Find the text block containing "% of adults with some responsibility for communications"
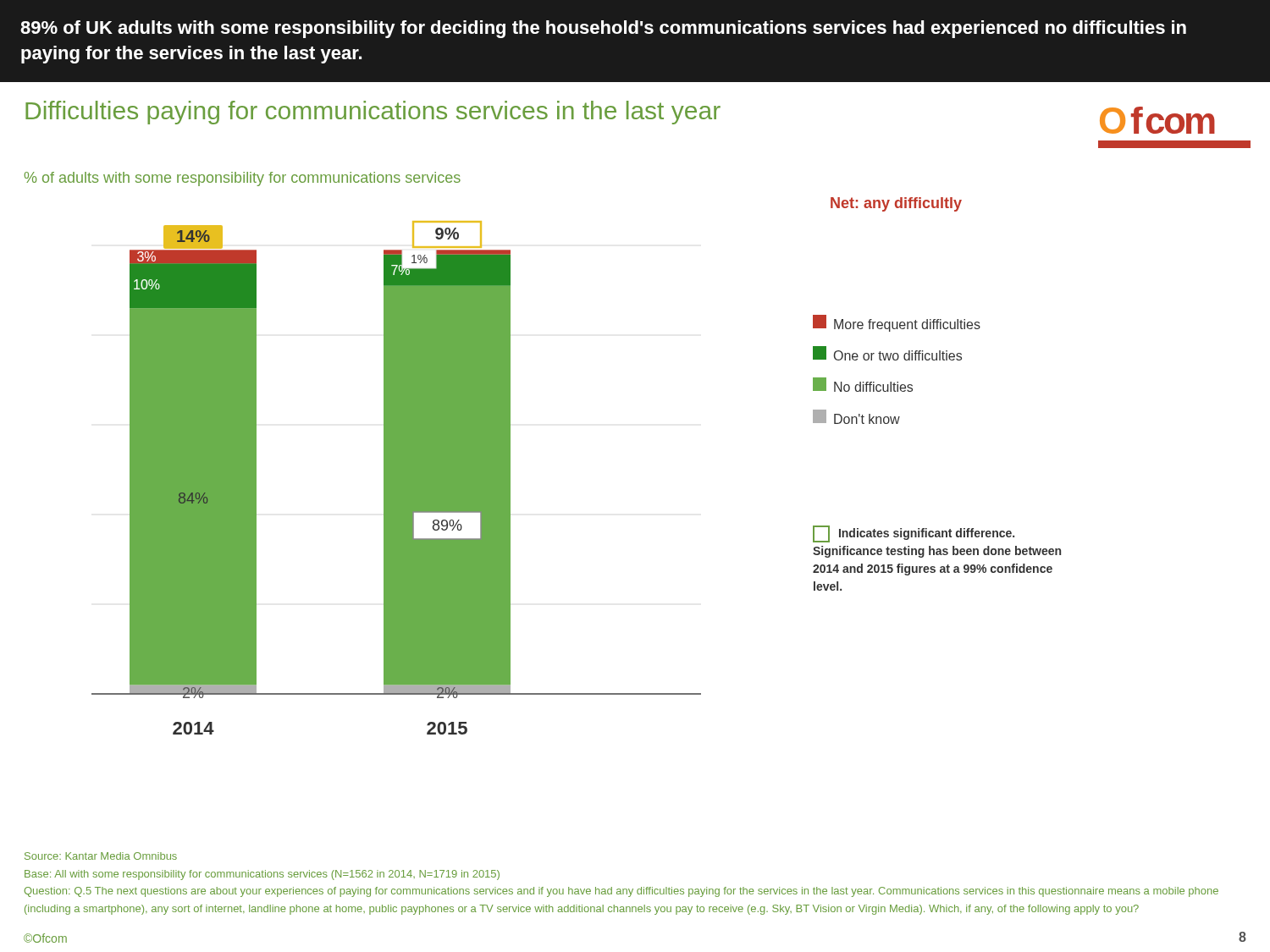The height and width of the screenshot is (952, 1270). pos(242,178)
